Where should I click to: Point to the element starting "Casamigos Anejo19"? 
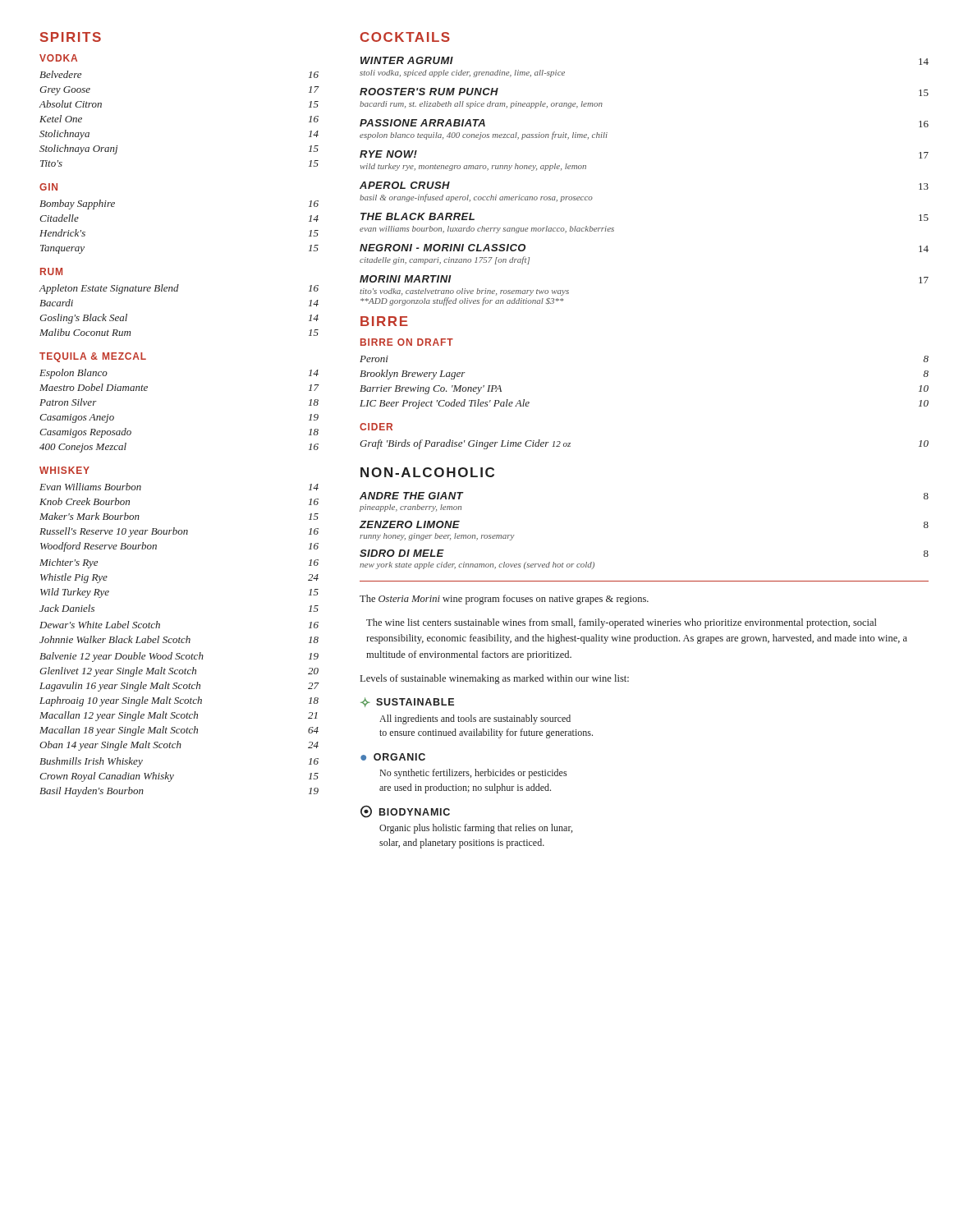pos(78,418)
